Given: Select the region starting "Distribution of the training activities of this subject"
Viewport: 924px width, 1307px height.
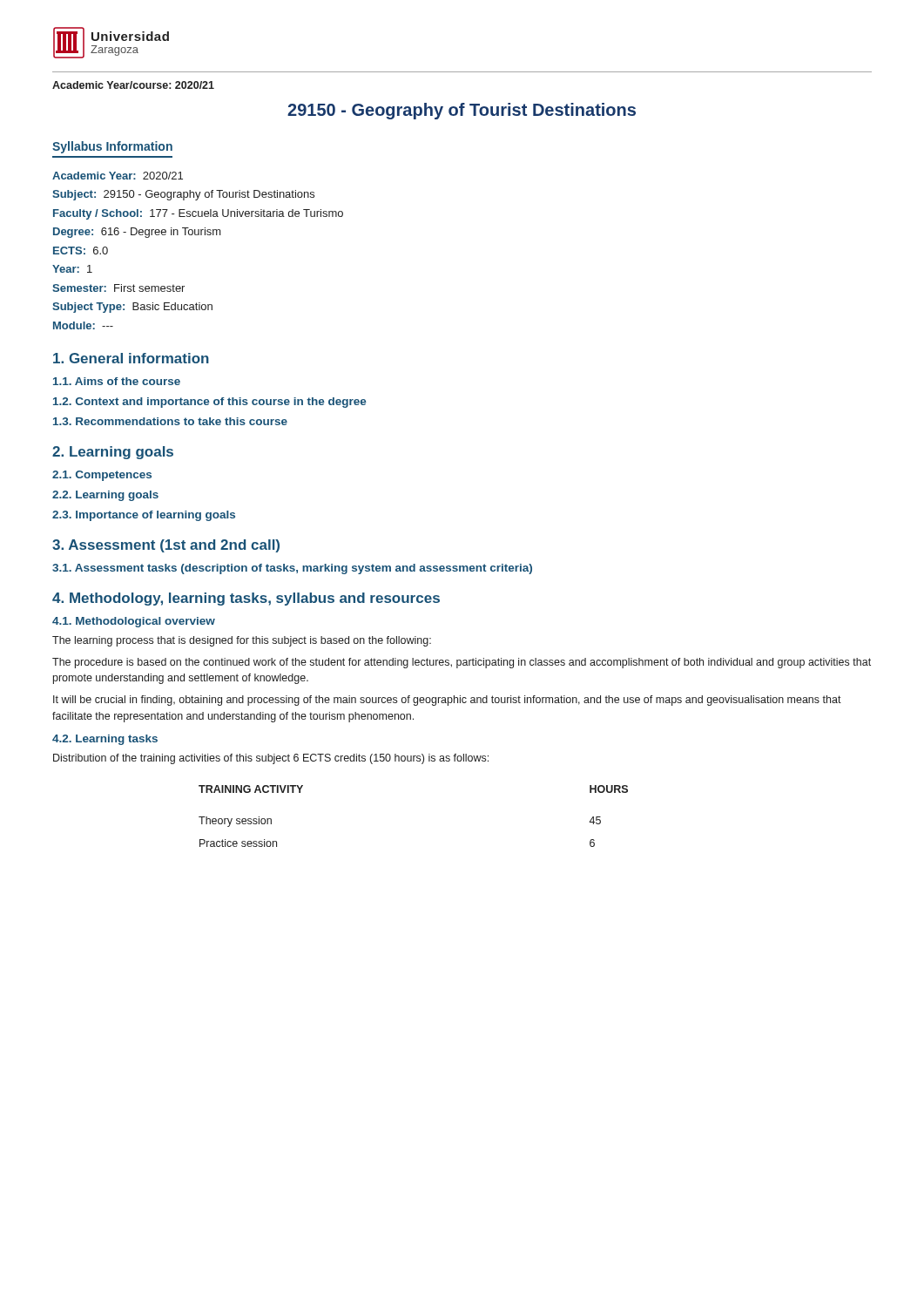Looking at the screenshot, I should (x=271, y=758).
